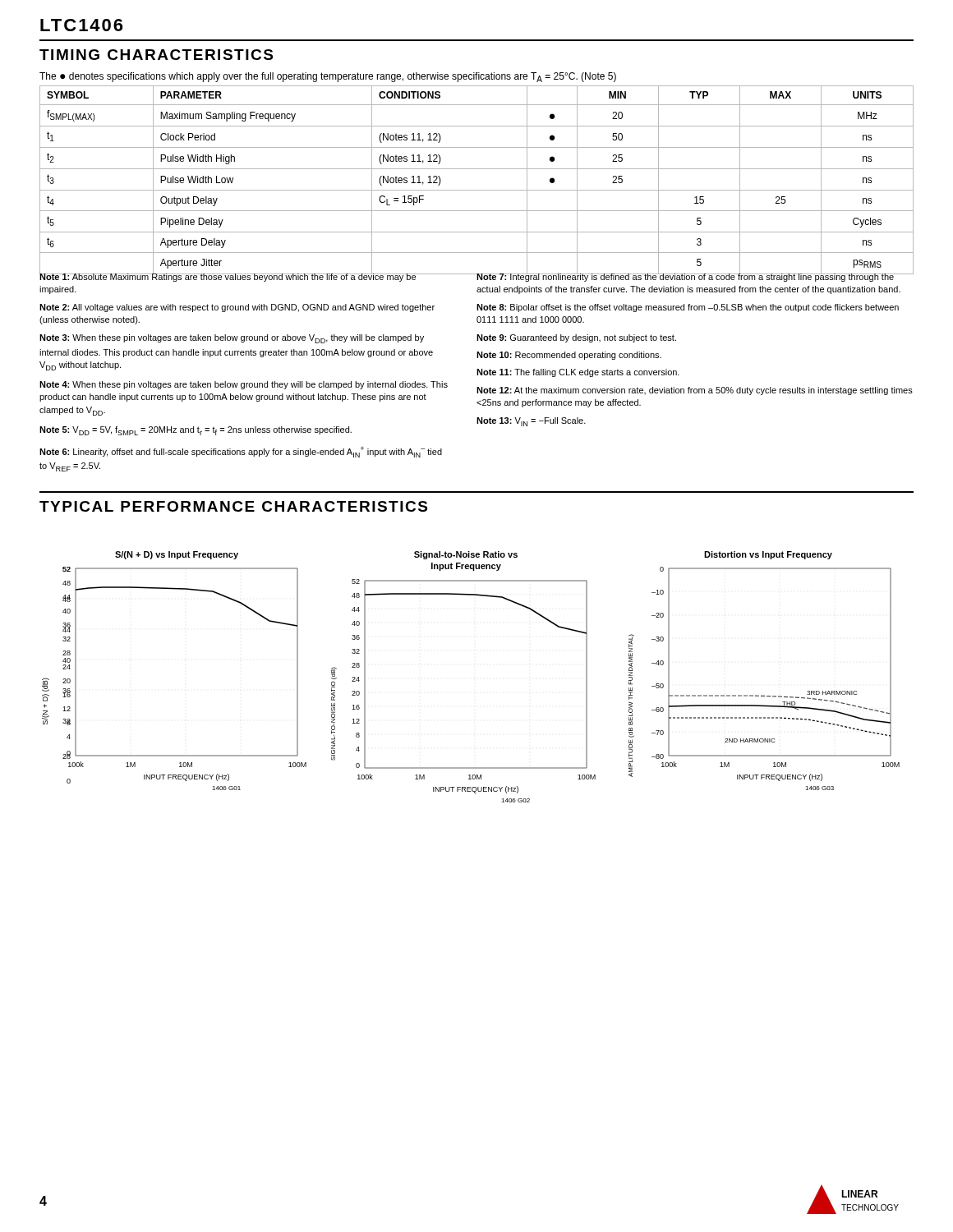The width and height of the screenshot is (953, 1232).
Task: Select the text starting "Note 12: At"
Action: (694, 396)
